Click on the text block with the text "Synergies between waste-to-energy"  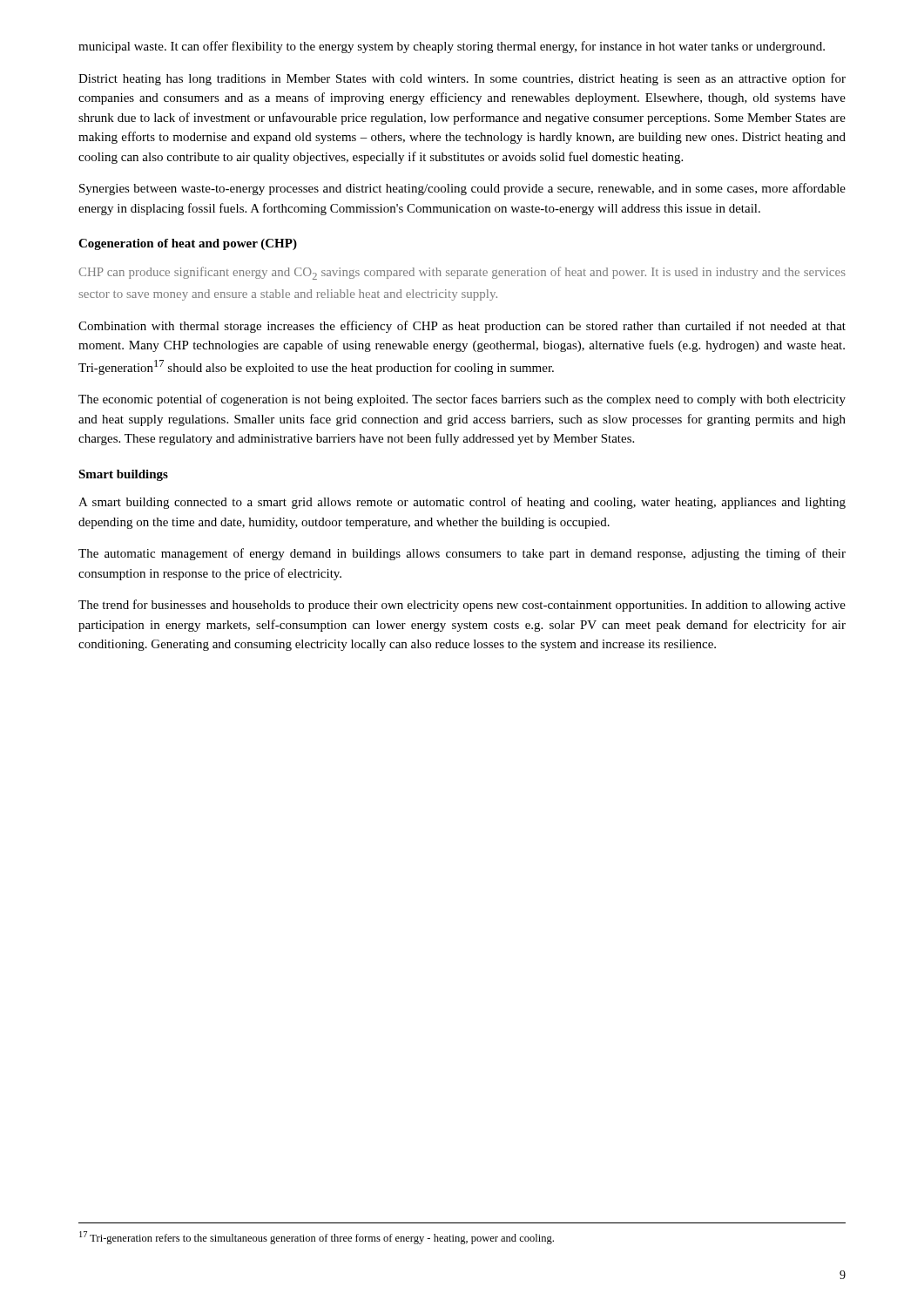[462, 198]
